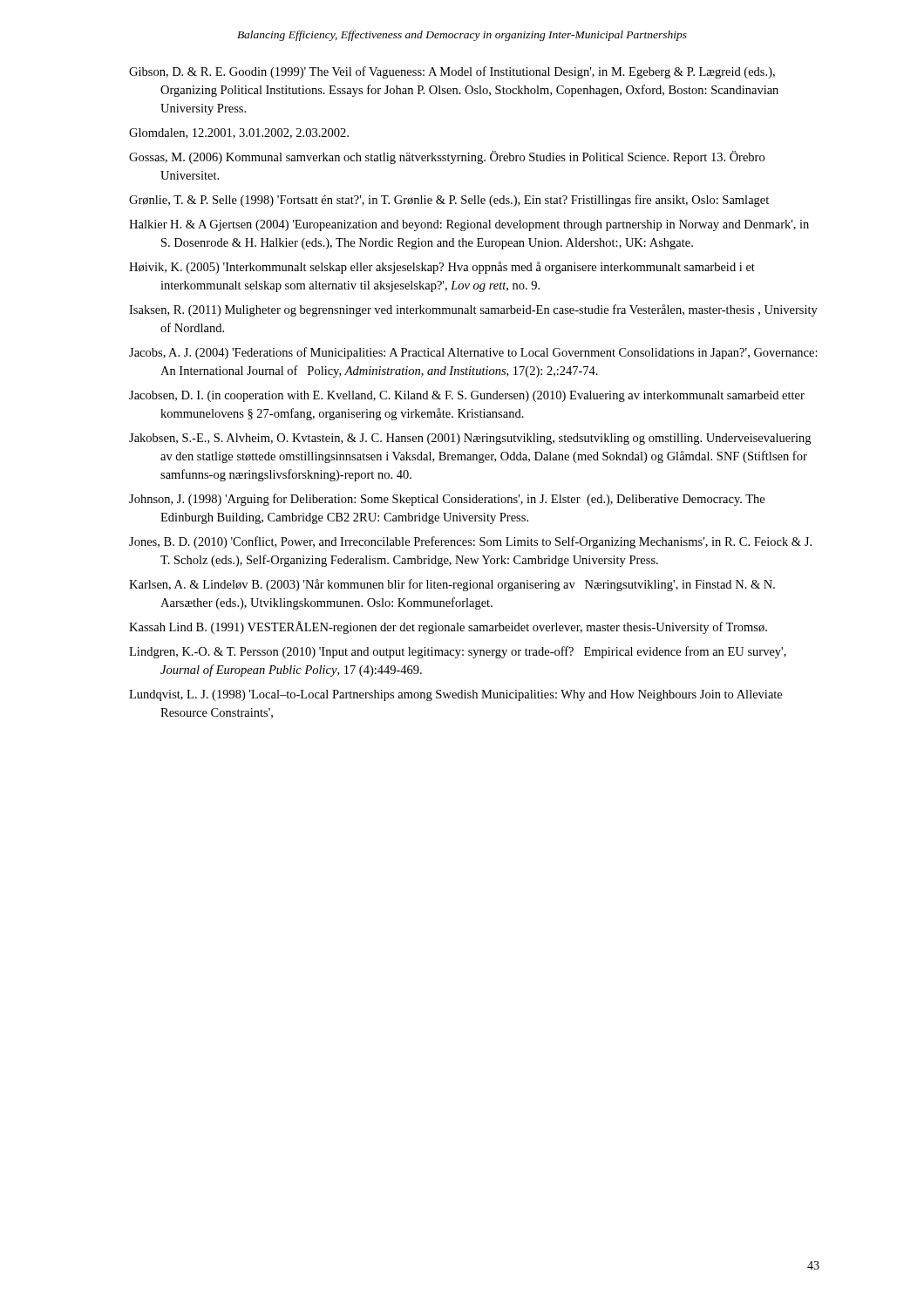924x1308 pixels.
Task: Locate the block of text that opens with "Kassah Lind B. (1991) VESTERÅLEN-regionen"
Action: point(448,627)
